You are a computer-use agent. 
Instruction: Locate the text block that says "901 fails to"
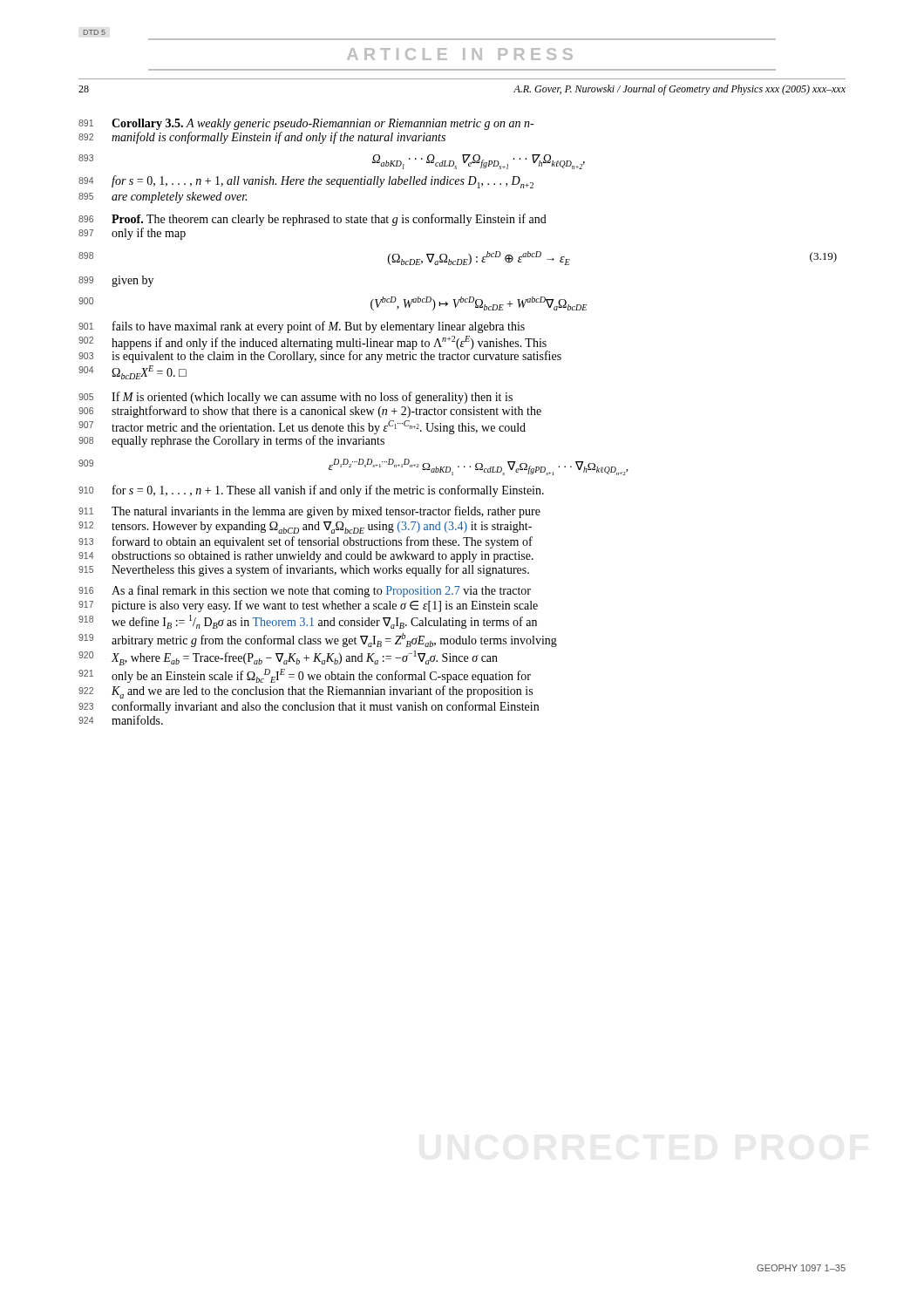tap(462, 327)
